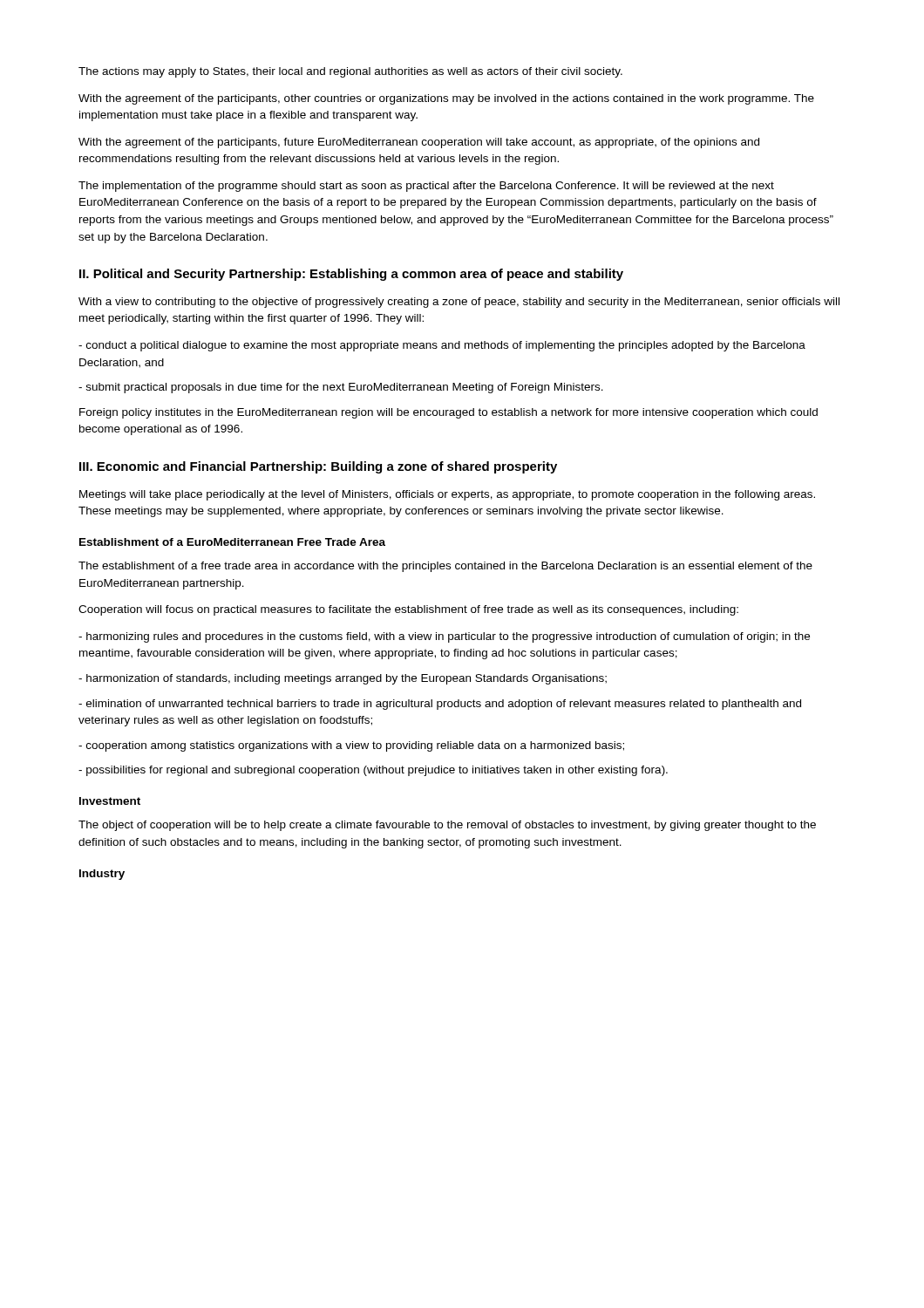Viewport: 924px width, 1308px height.
Task: Locate the list item that reads "conduct a political dialogue"
Action: click(442, 353)
